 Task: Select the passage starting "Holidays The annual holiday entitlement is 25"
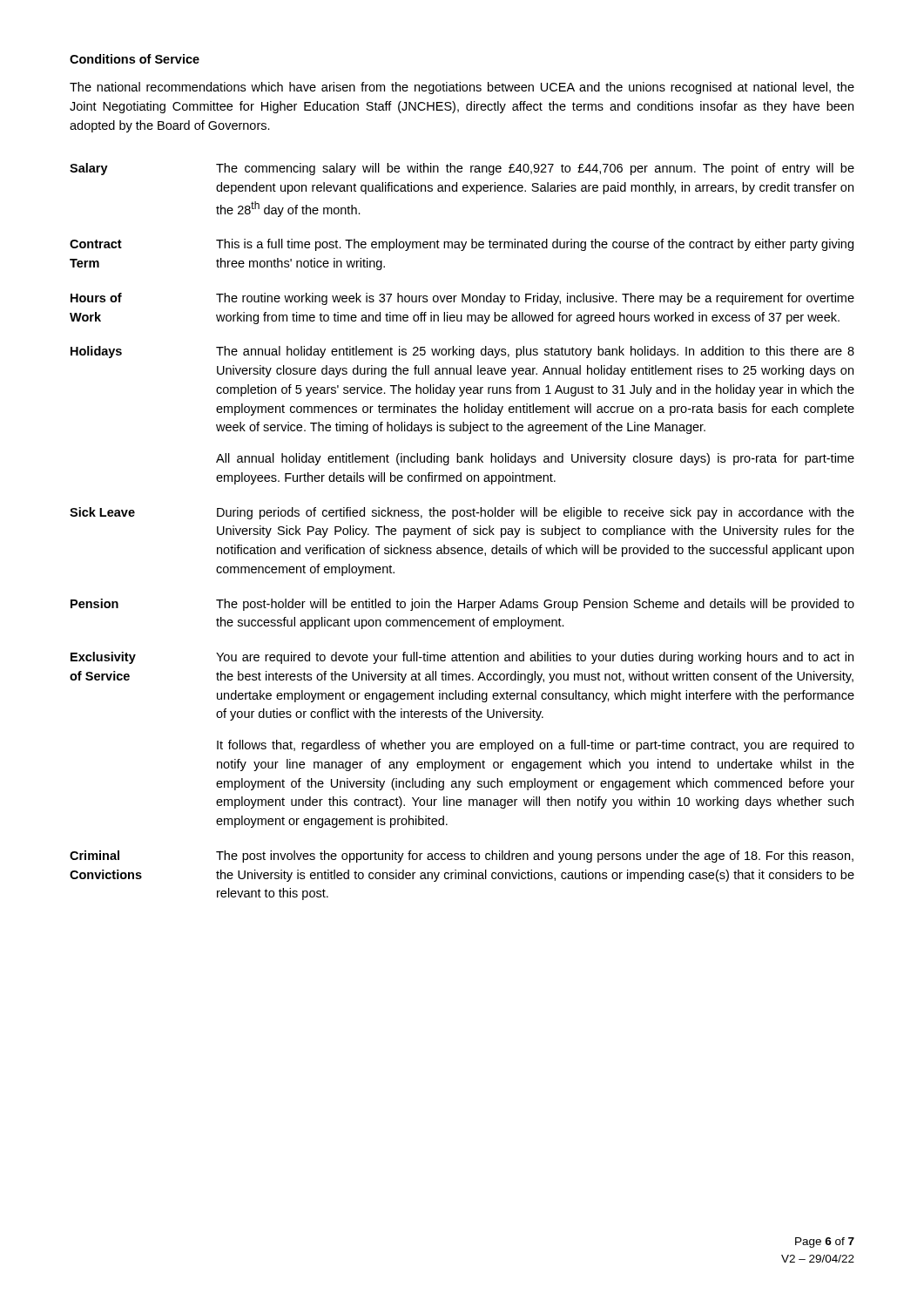[462, 423]
